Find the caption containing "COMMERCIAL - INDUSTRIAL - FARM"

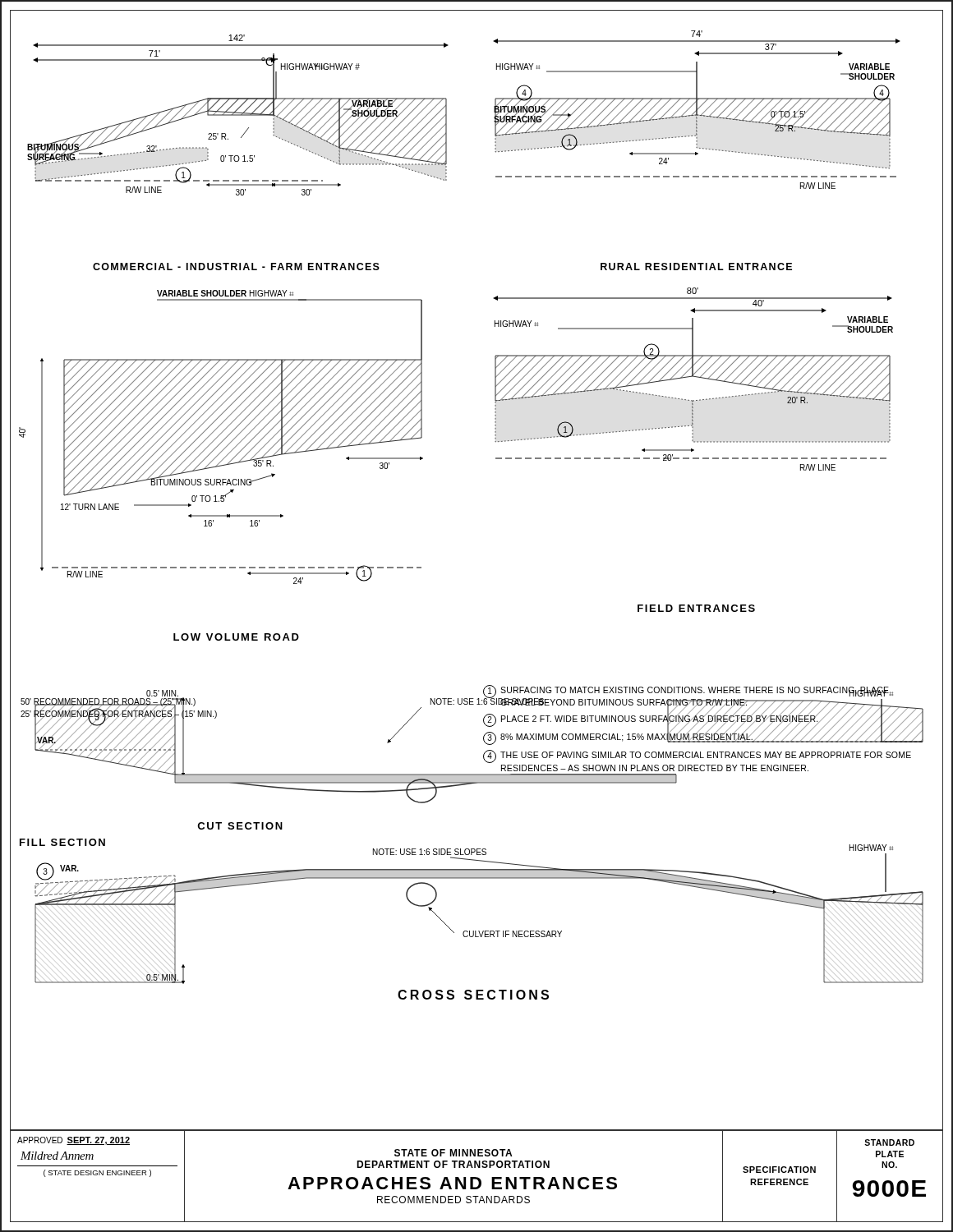[237, 267]
